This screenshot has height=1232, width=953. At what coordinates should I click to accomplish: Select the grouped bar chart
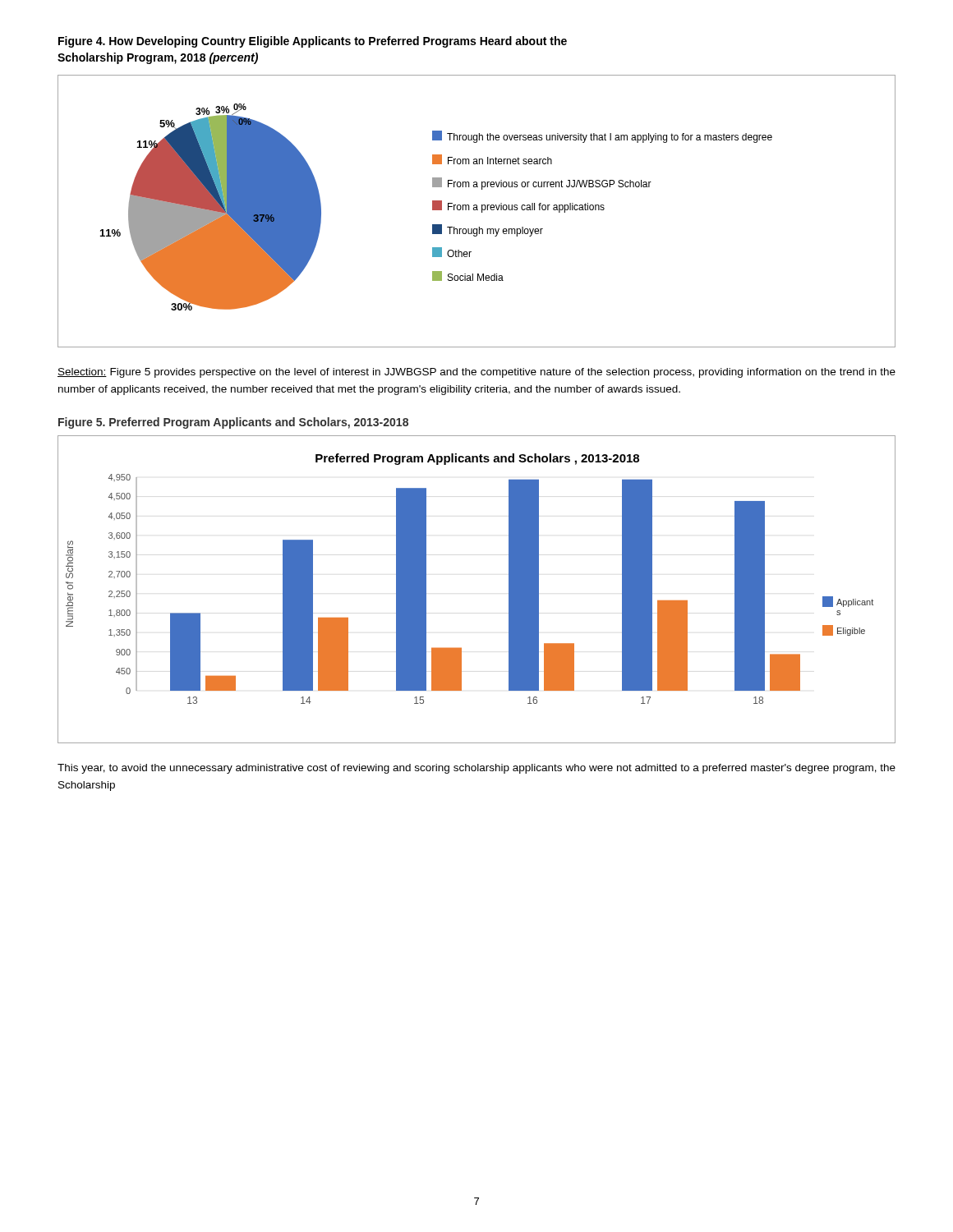tap(476, 590)
